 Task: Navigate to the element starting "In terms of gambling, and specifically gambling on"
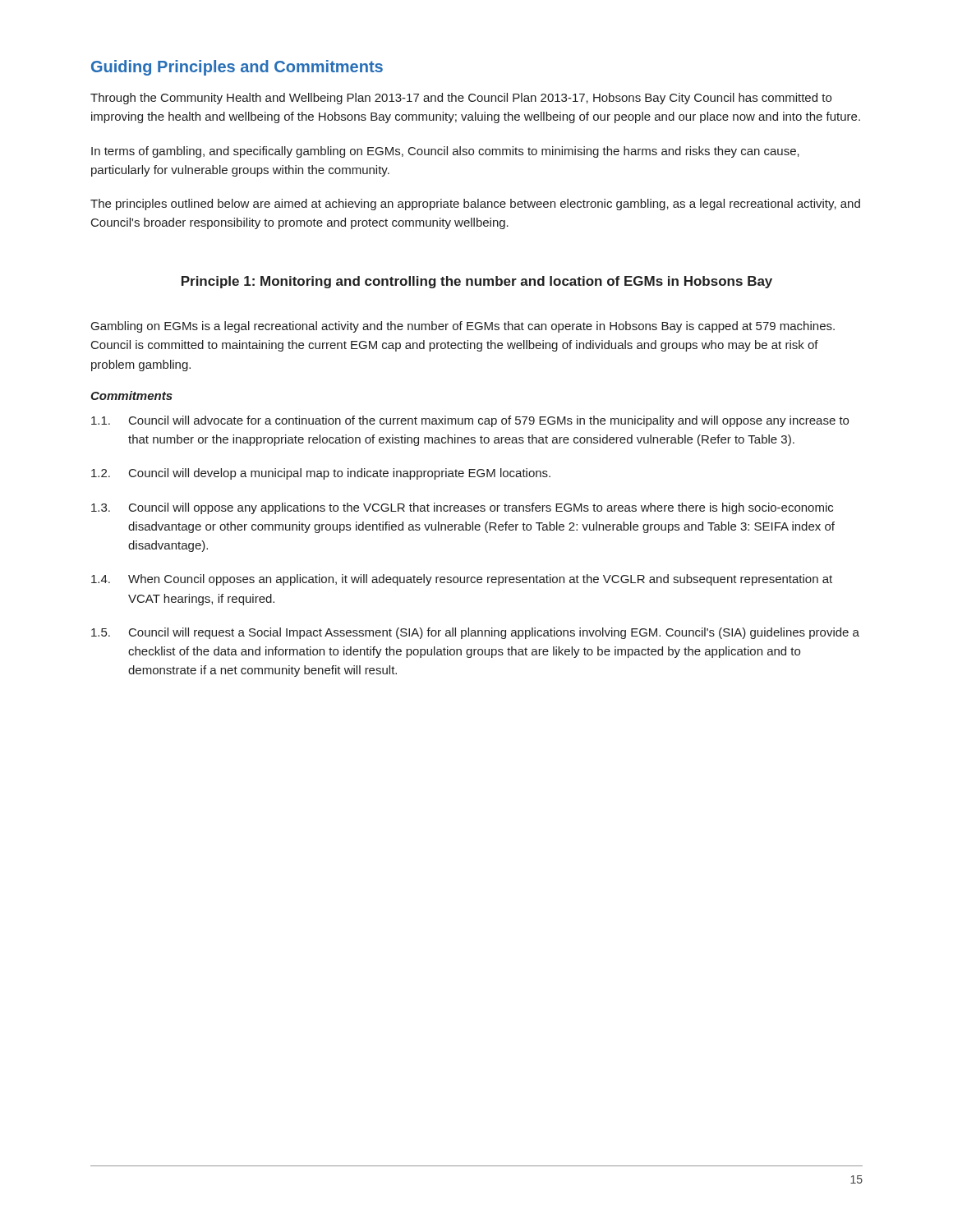[x=476, y=160]
